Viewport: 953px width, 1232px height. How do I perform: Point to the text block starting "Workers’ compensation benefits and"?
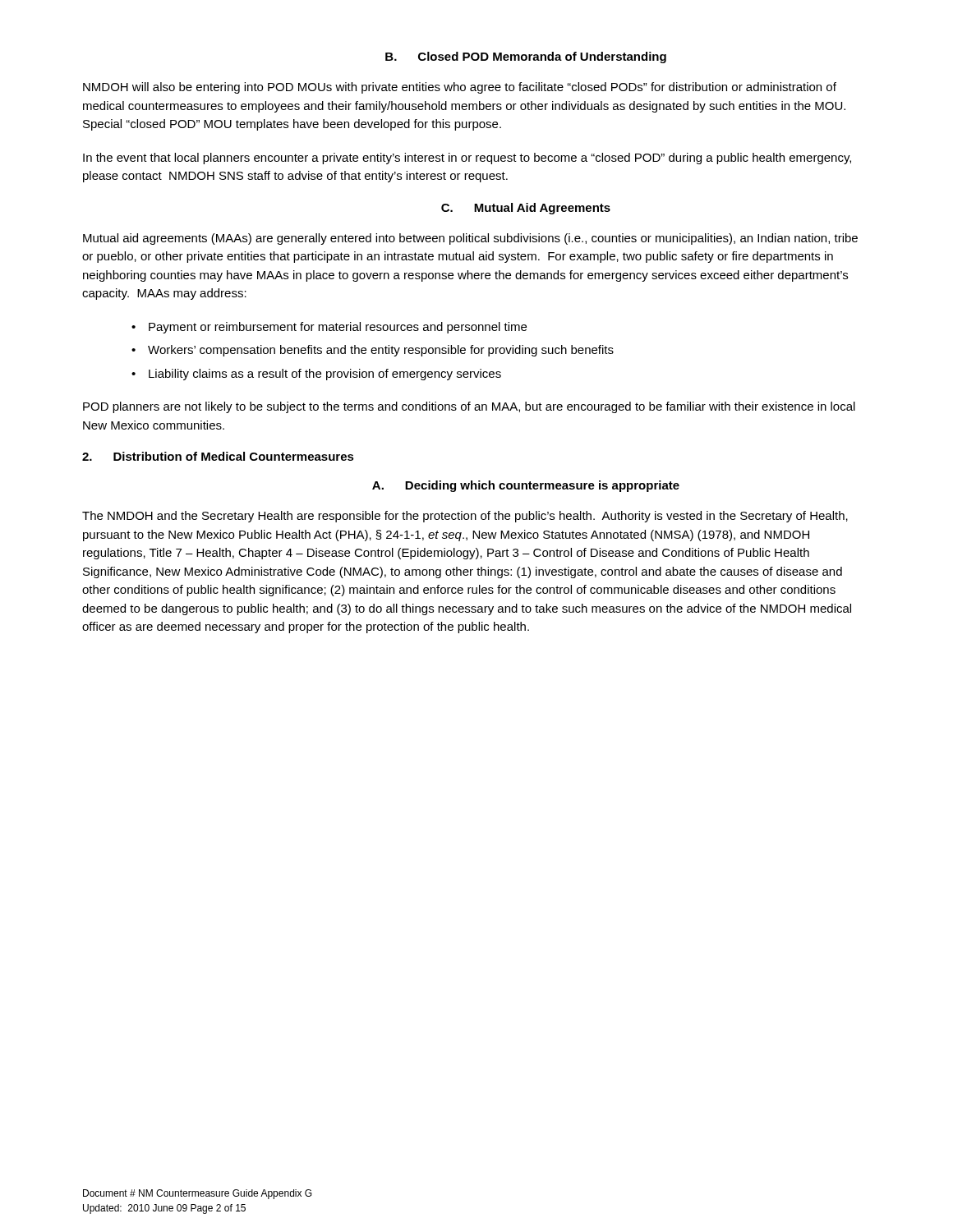point(501,350)
